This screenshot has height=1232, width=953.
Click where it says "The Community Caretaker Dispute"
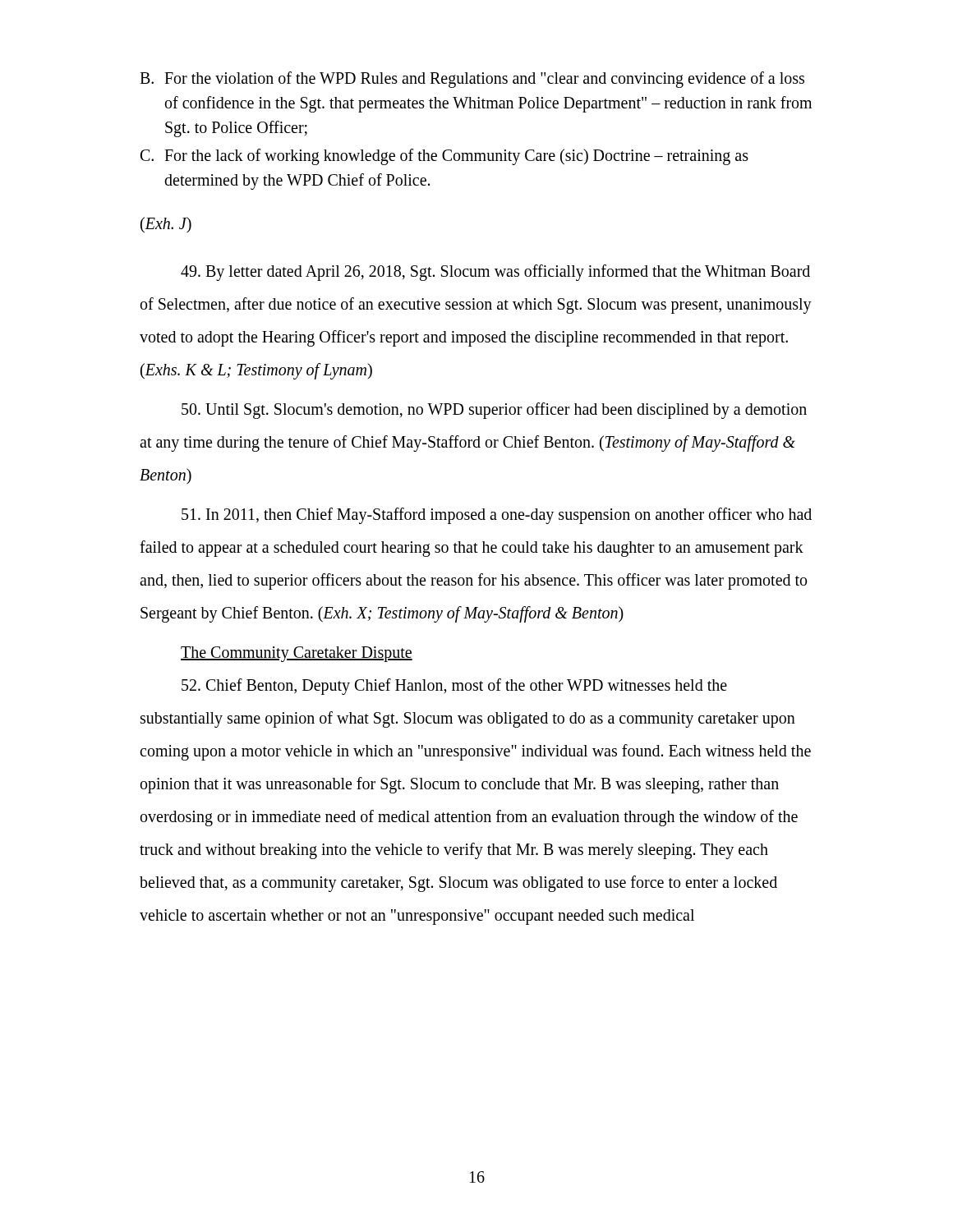coord(296,652)
